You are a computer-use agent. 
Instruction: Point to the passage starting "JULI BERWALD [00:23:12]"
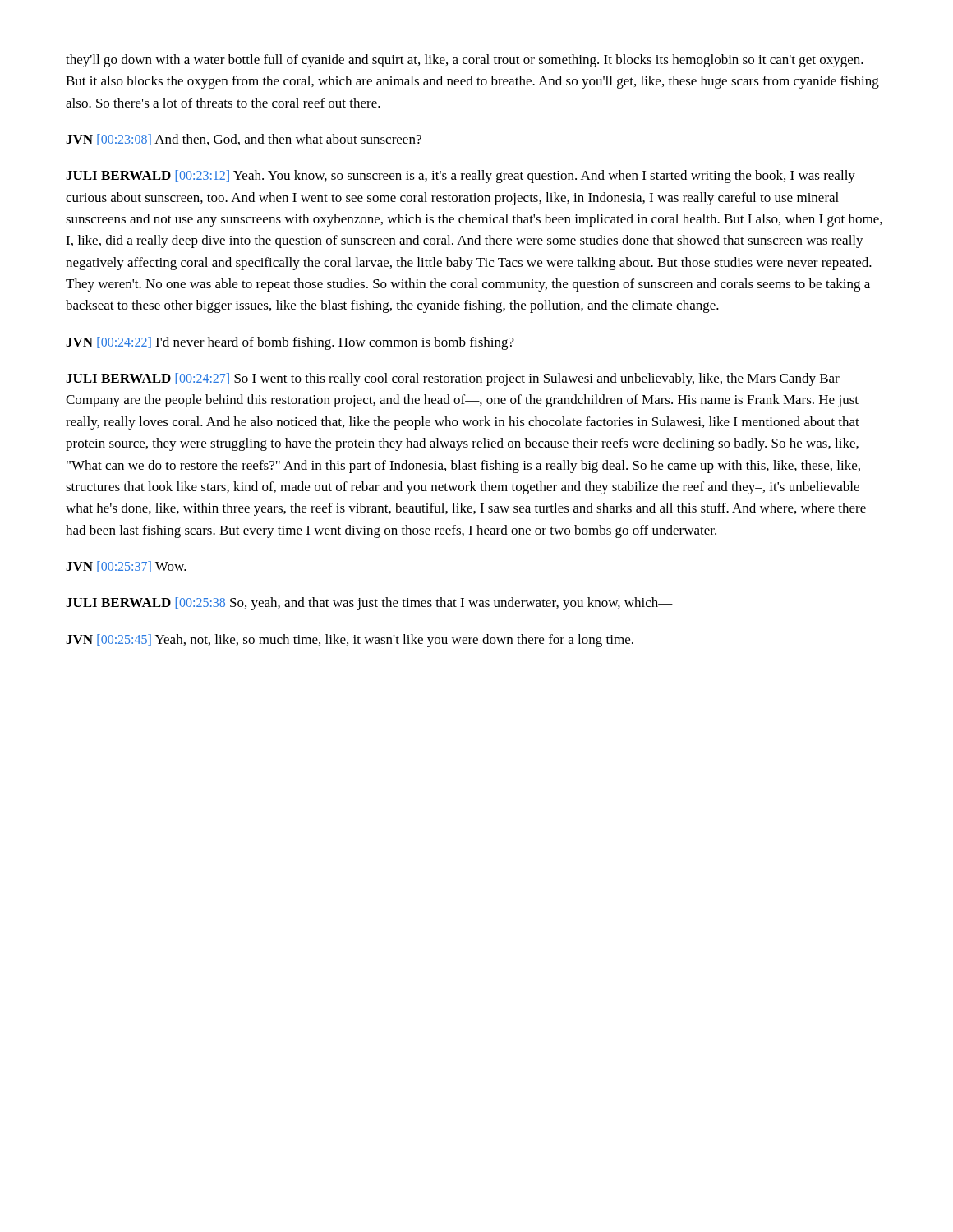point(474,241)
